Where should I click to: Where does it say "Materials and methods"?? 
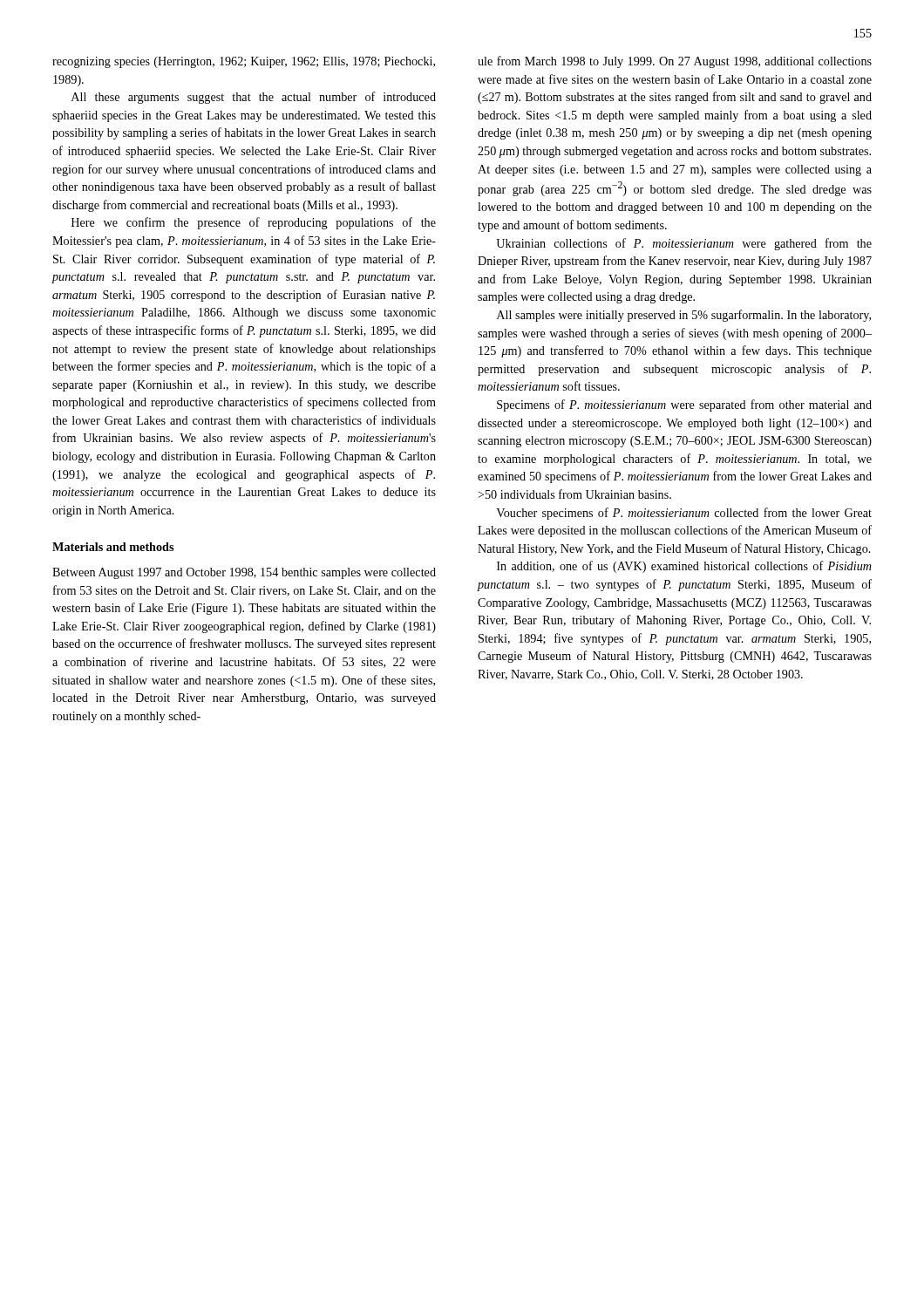(x=113, y=547)
